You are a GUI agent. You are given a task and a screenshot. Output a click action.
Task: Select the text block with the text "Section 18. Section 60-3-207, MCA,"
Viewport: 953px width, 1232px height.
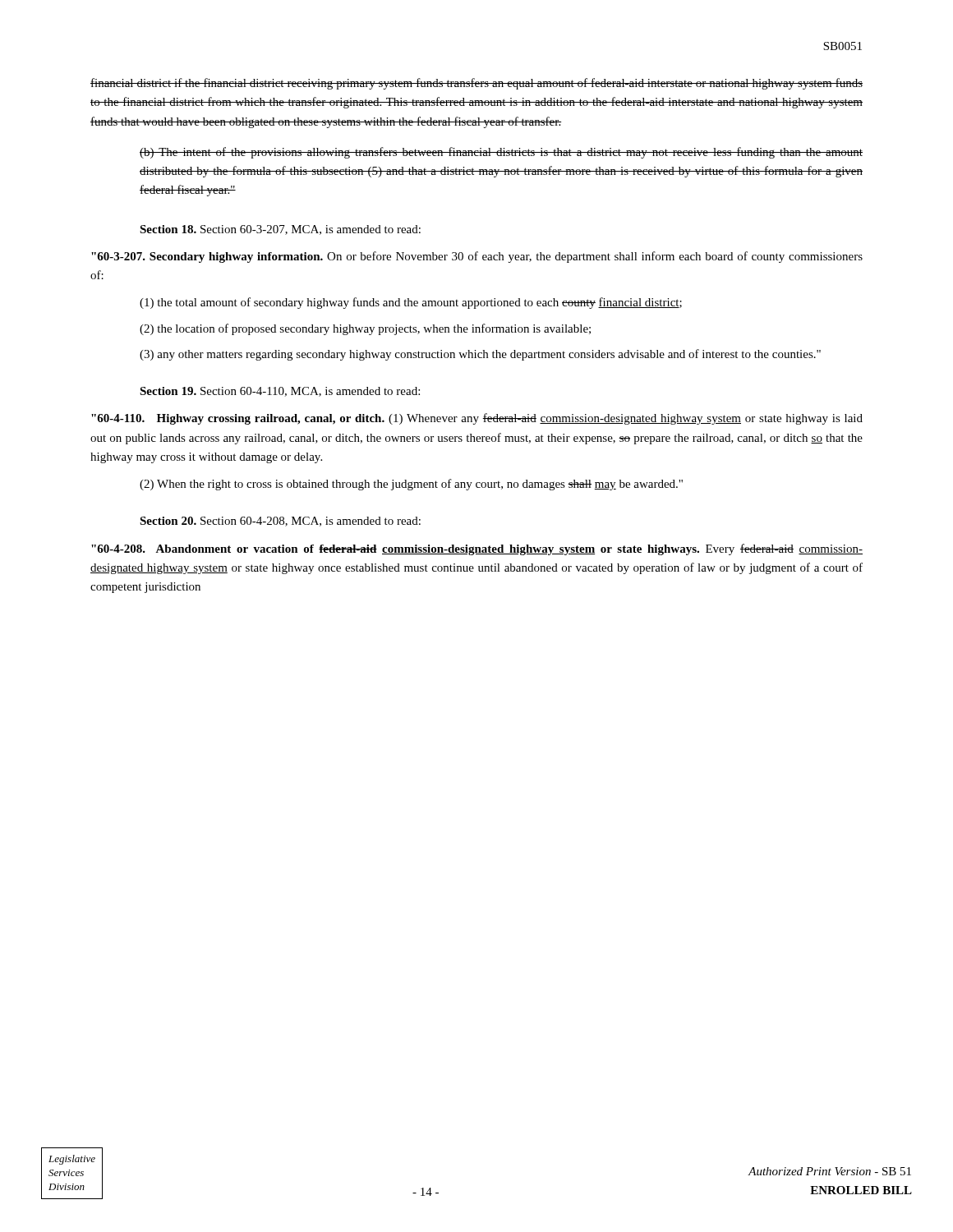[280, 230]
